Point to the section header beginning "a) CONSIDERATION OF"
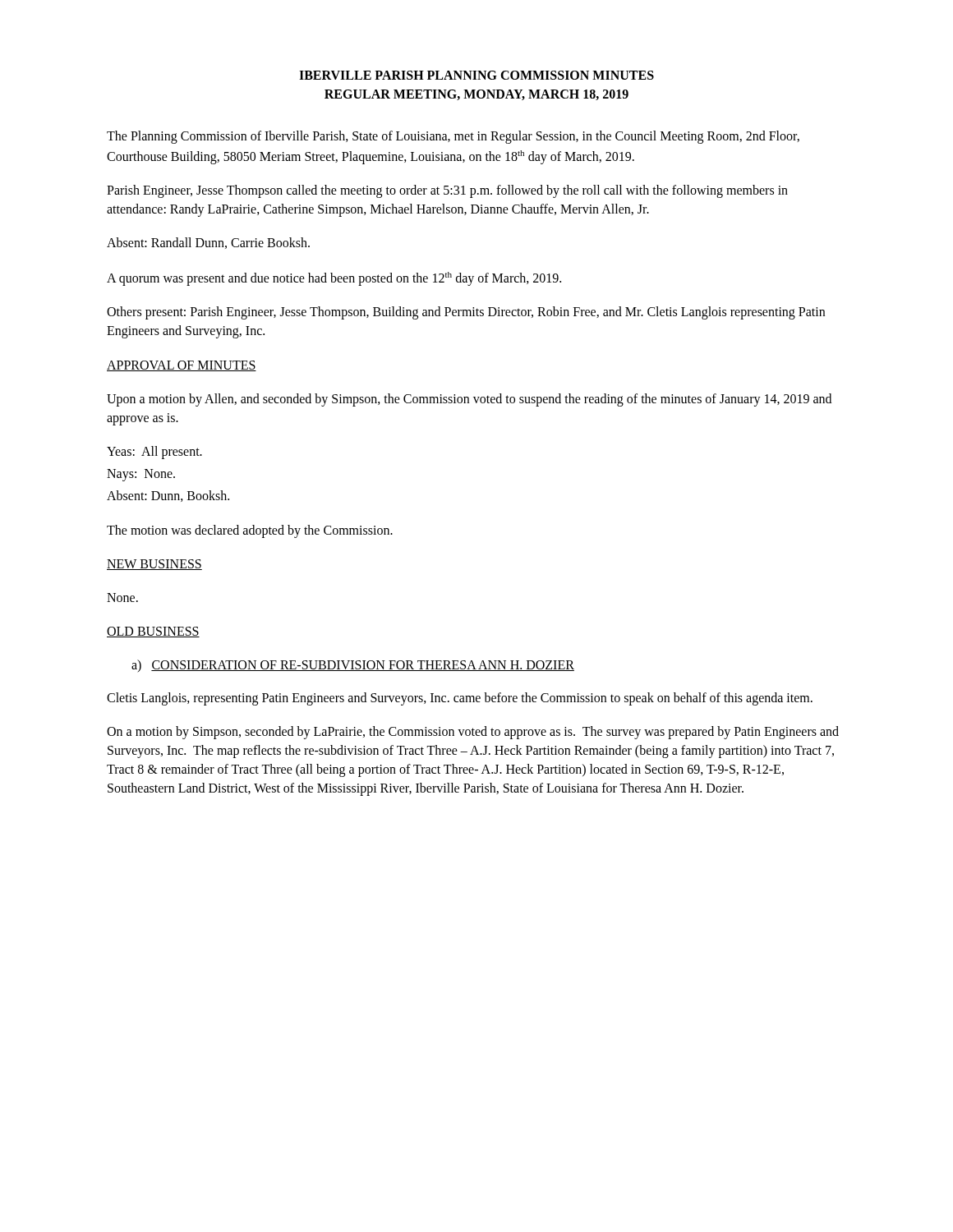This screenshot has width=953, height=1232. pyautogui.click(x=353, y=665)
